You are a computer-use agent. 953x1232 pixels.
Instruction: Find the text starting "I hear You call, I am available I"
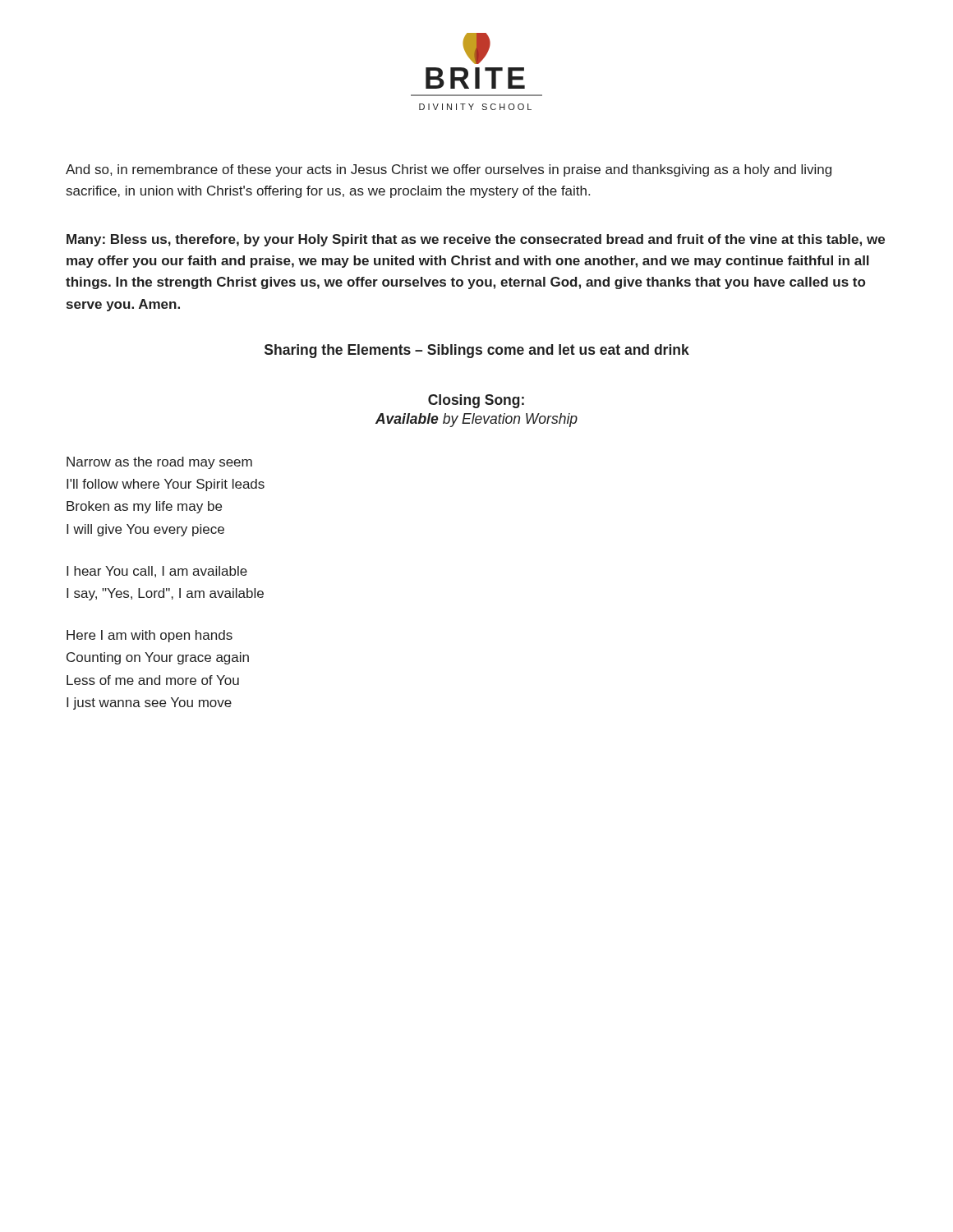pos(165,582)
